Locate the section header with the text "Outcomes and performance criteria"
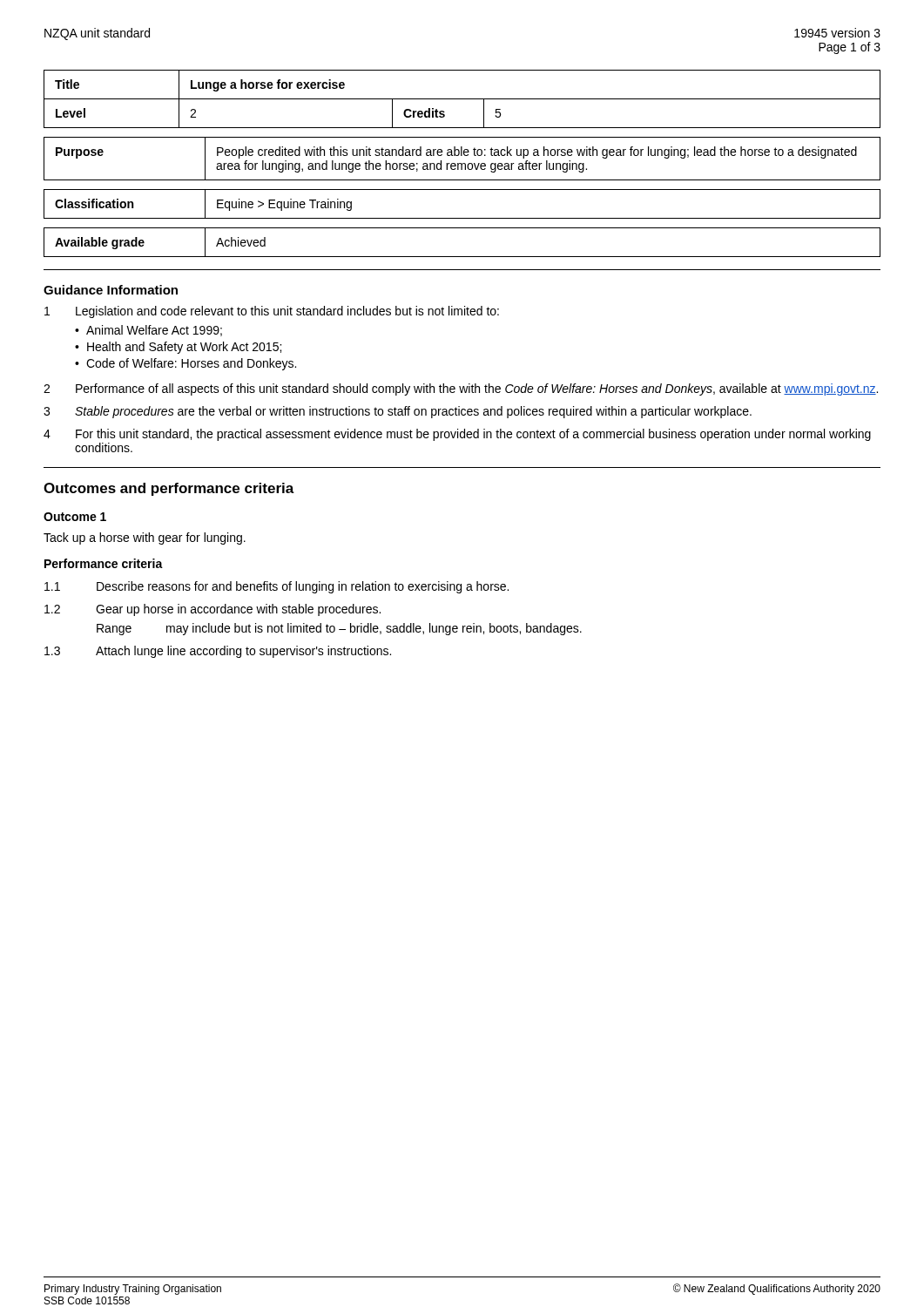 [169, 488]
